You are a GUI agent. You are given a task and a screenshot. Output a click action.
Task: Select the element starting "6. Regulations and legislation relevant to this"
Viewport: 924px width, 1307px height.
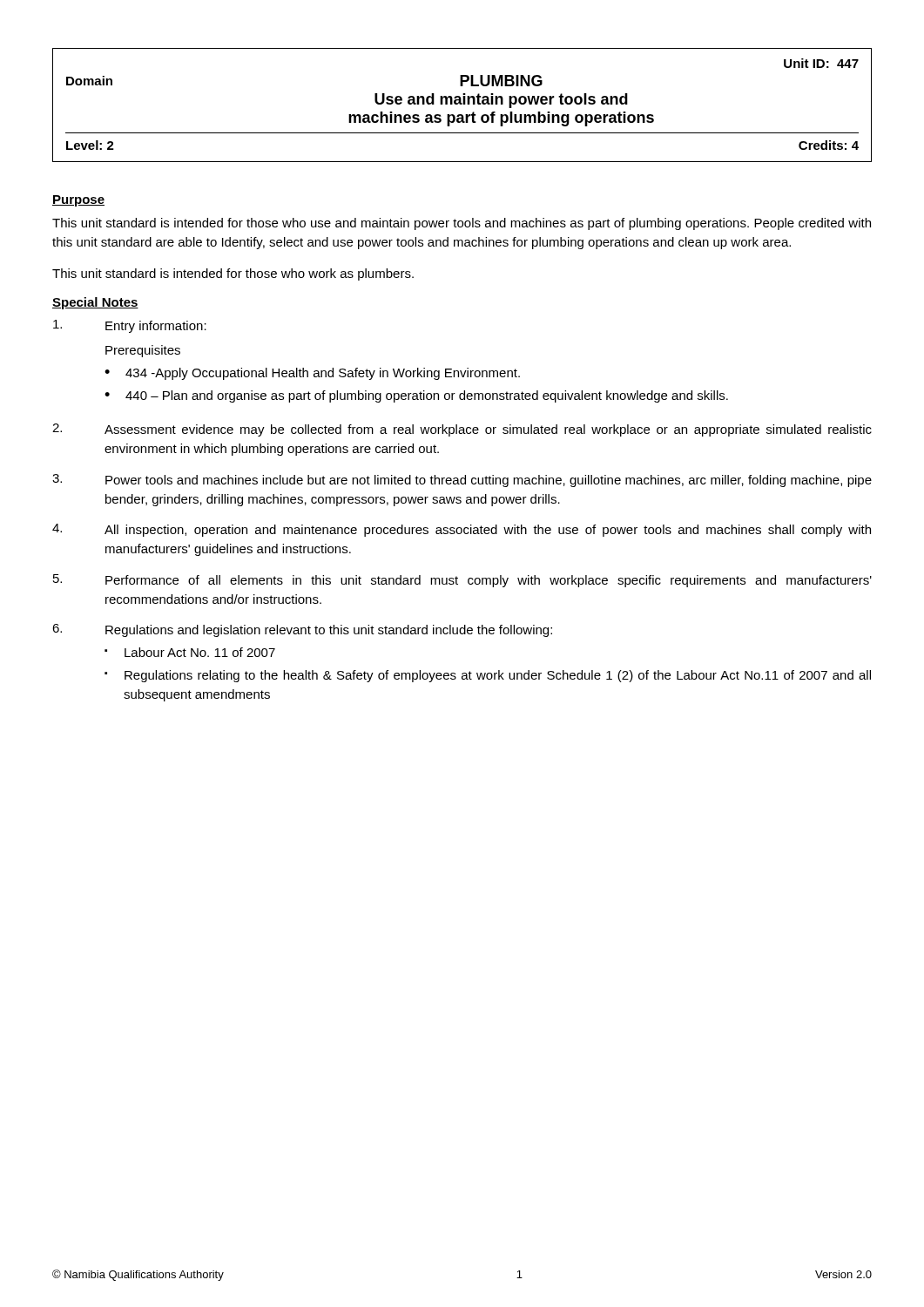462,664
